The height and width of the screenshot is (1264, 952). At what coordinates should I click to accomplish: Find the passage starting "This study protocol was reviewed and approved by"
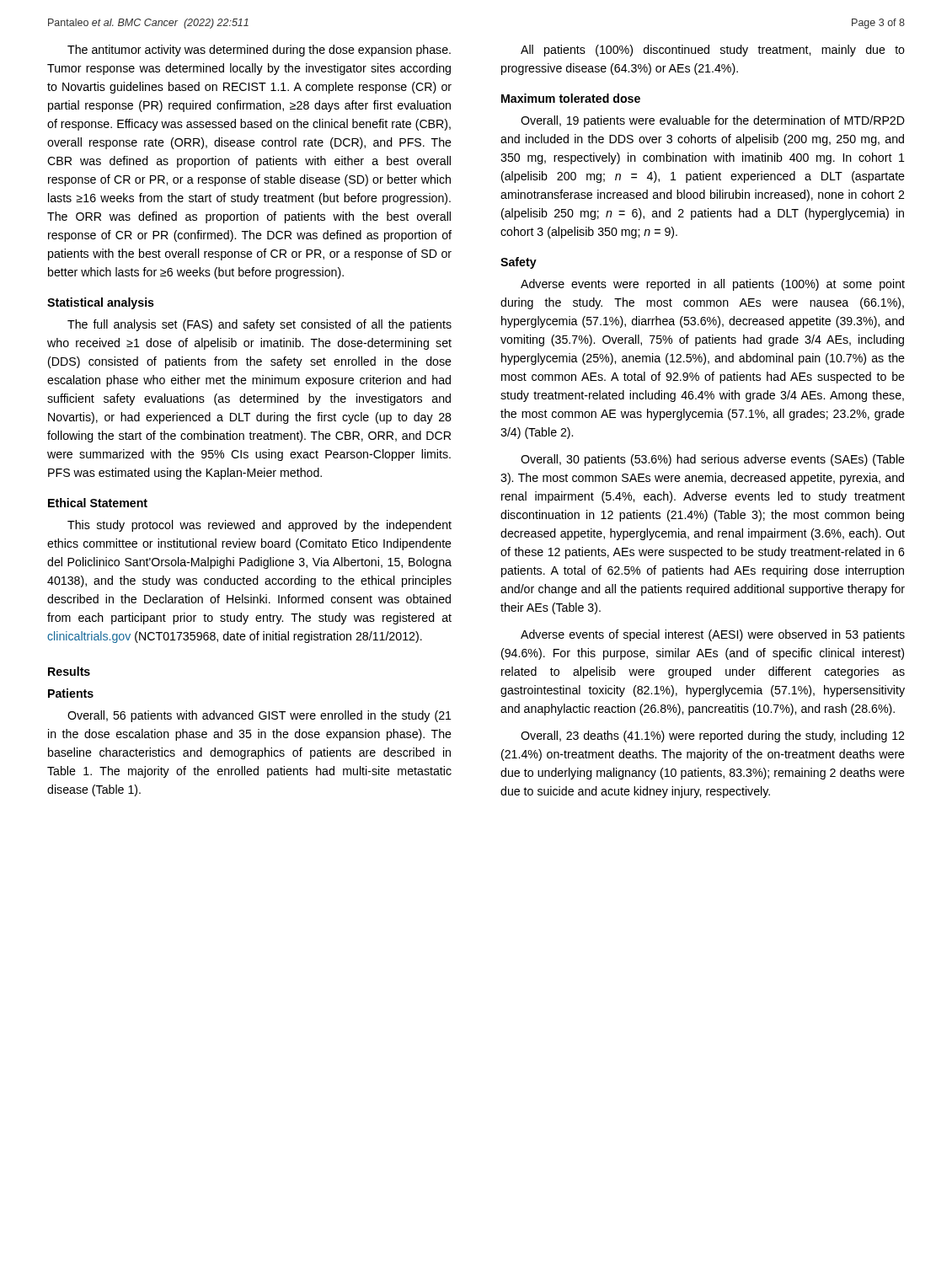249,581
